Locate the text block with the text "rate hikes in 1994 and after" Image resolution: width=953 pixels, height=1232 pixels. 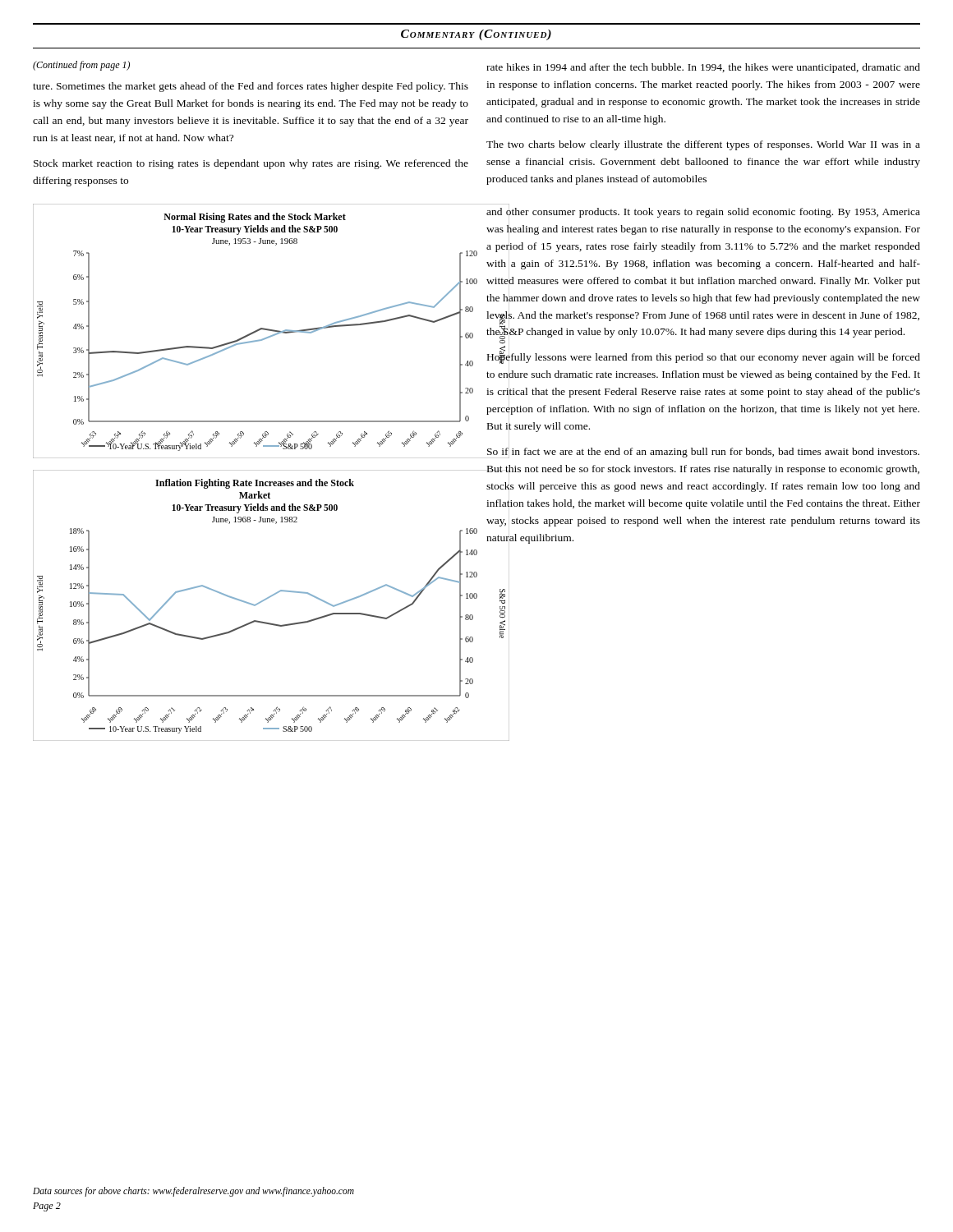click(703, 93)
